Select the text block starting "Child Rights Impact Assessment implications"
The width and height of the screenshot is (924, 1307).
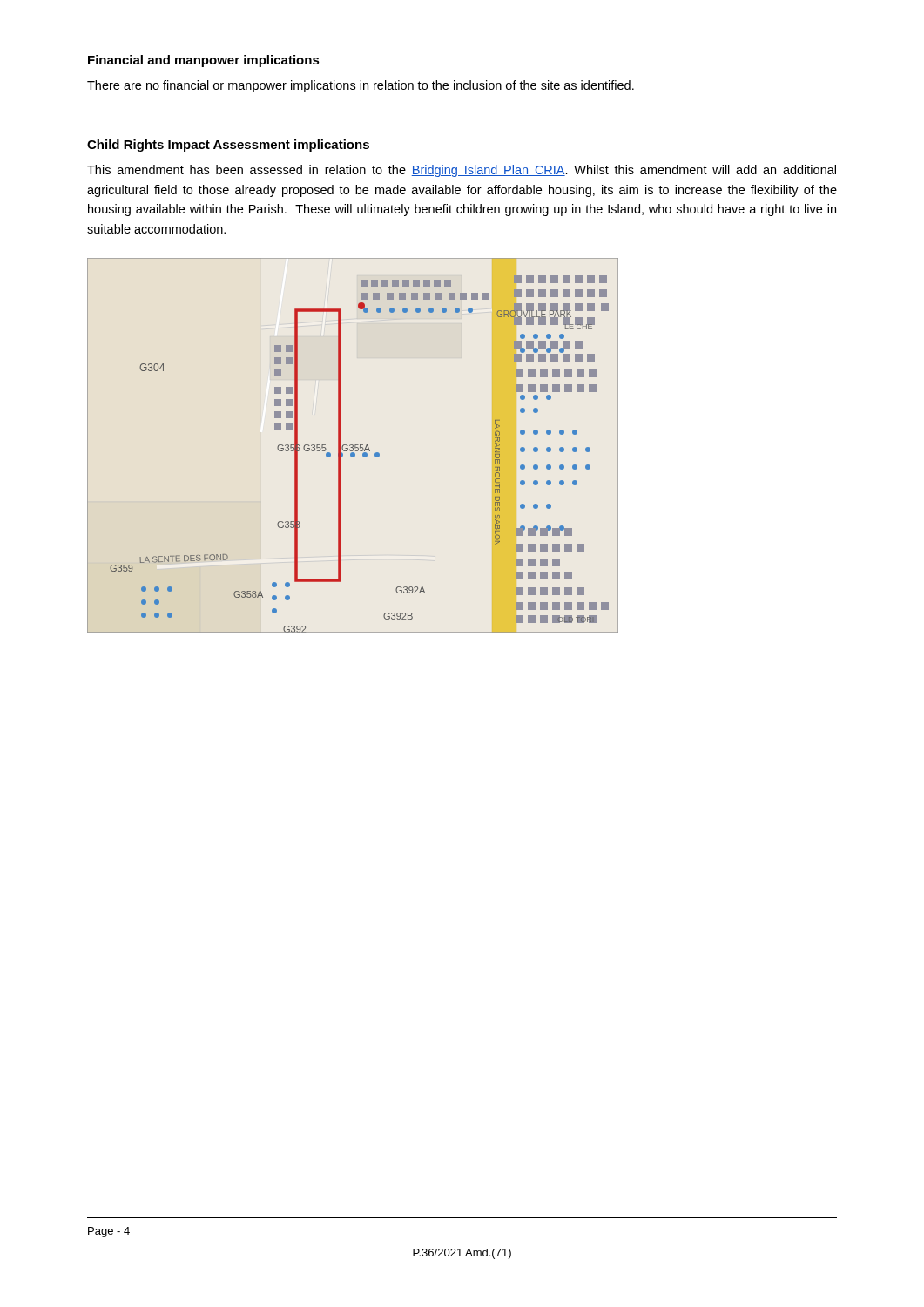coord(228,145)
